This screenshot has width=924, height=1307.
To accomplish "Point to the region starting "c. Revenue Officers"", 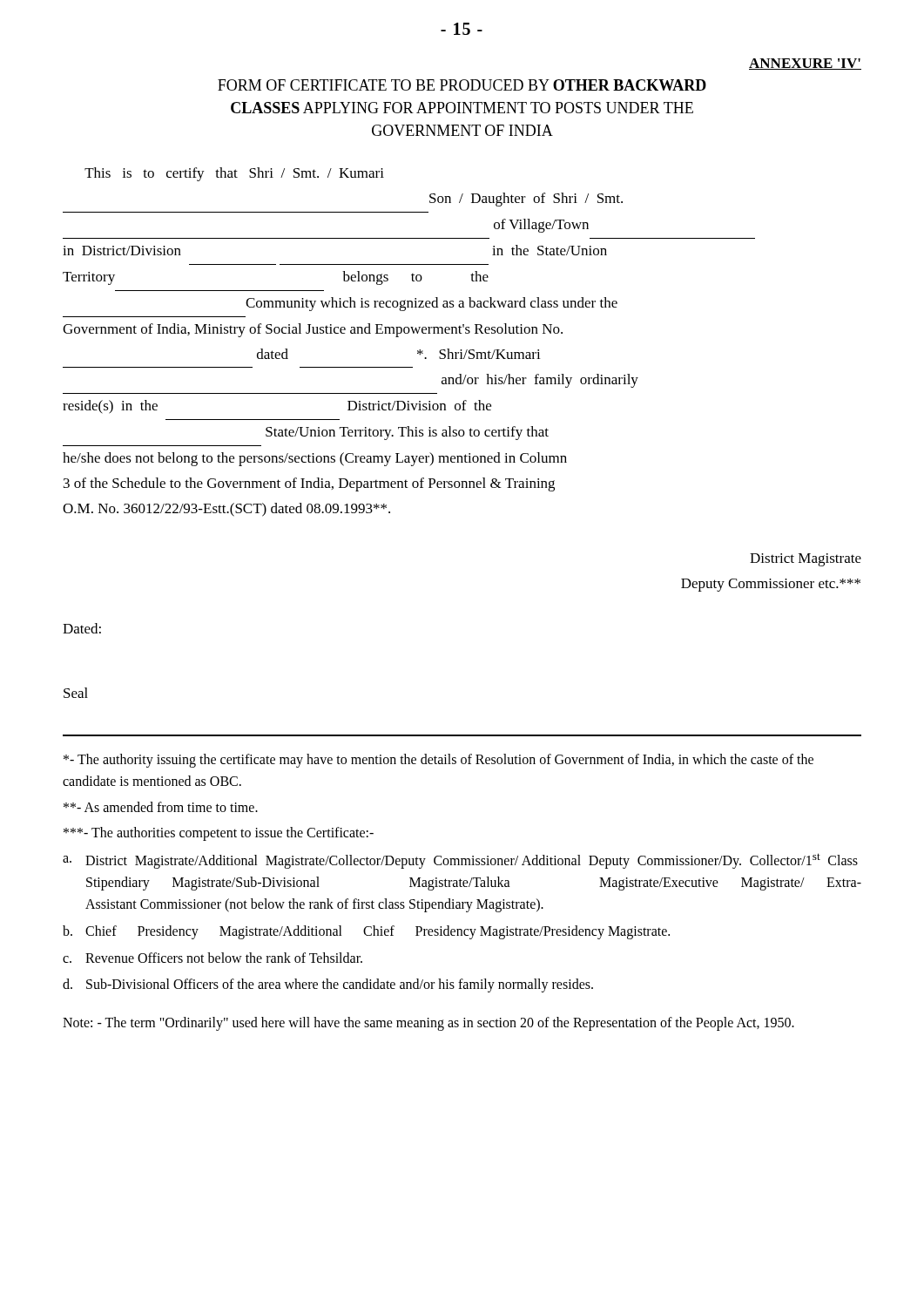I will point(212,958).
